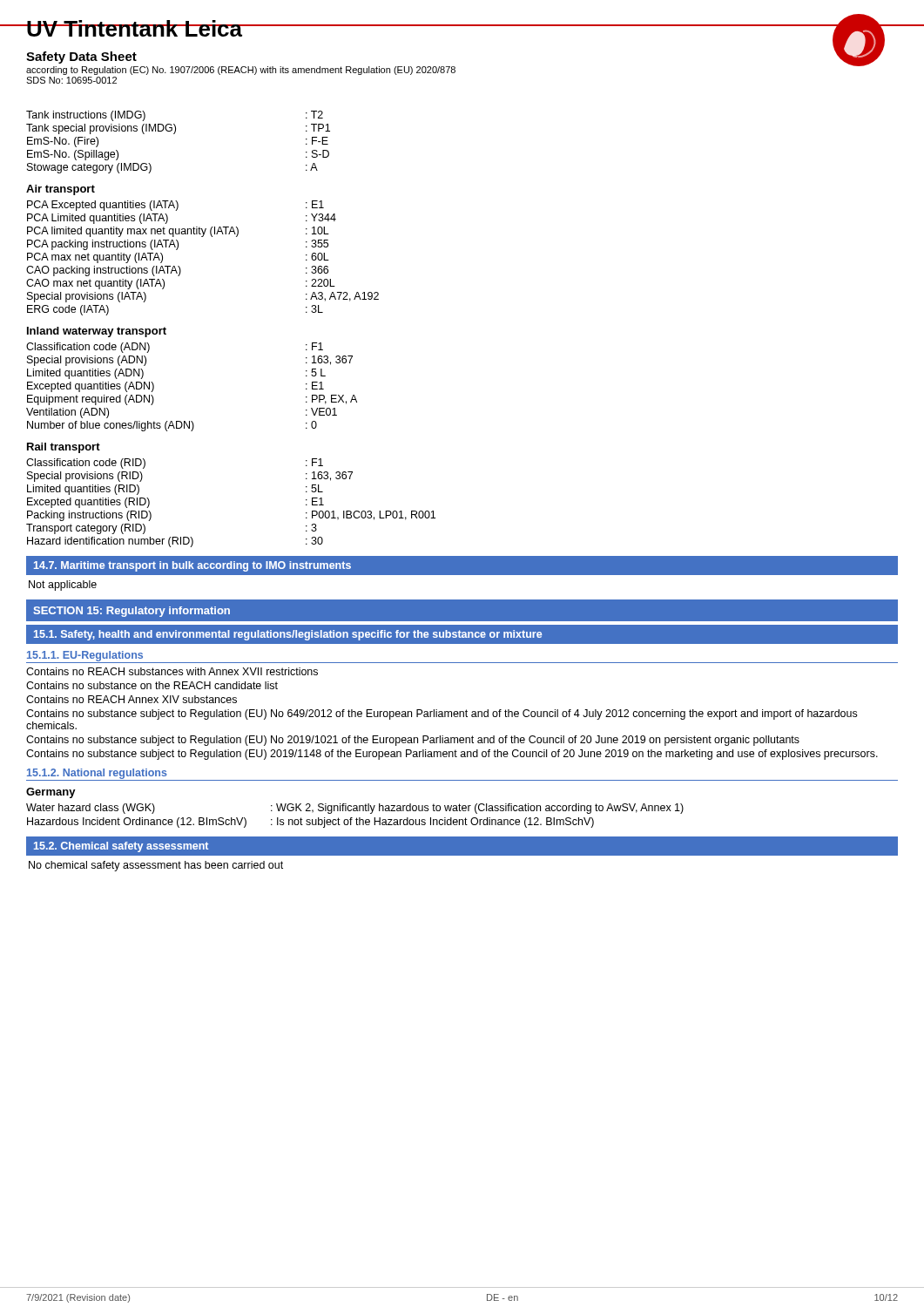Point to the passage starting "15.1.2. National regulations"

click(97, 773)
